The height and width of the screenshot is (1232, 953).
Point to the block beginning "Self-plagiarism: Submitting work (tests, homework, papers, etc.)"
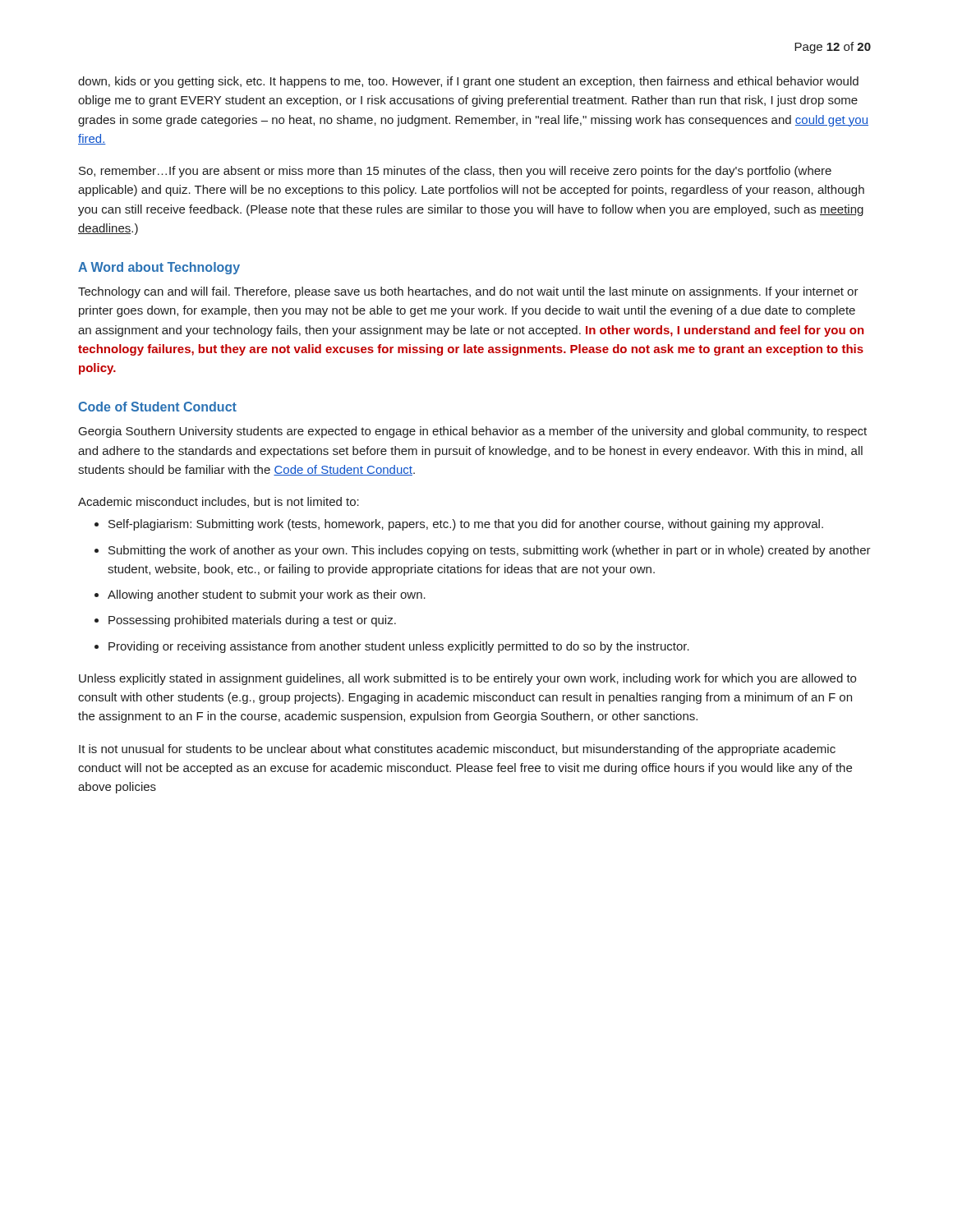tap(466, 524)
